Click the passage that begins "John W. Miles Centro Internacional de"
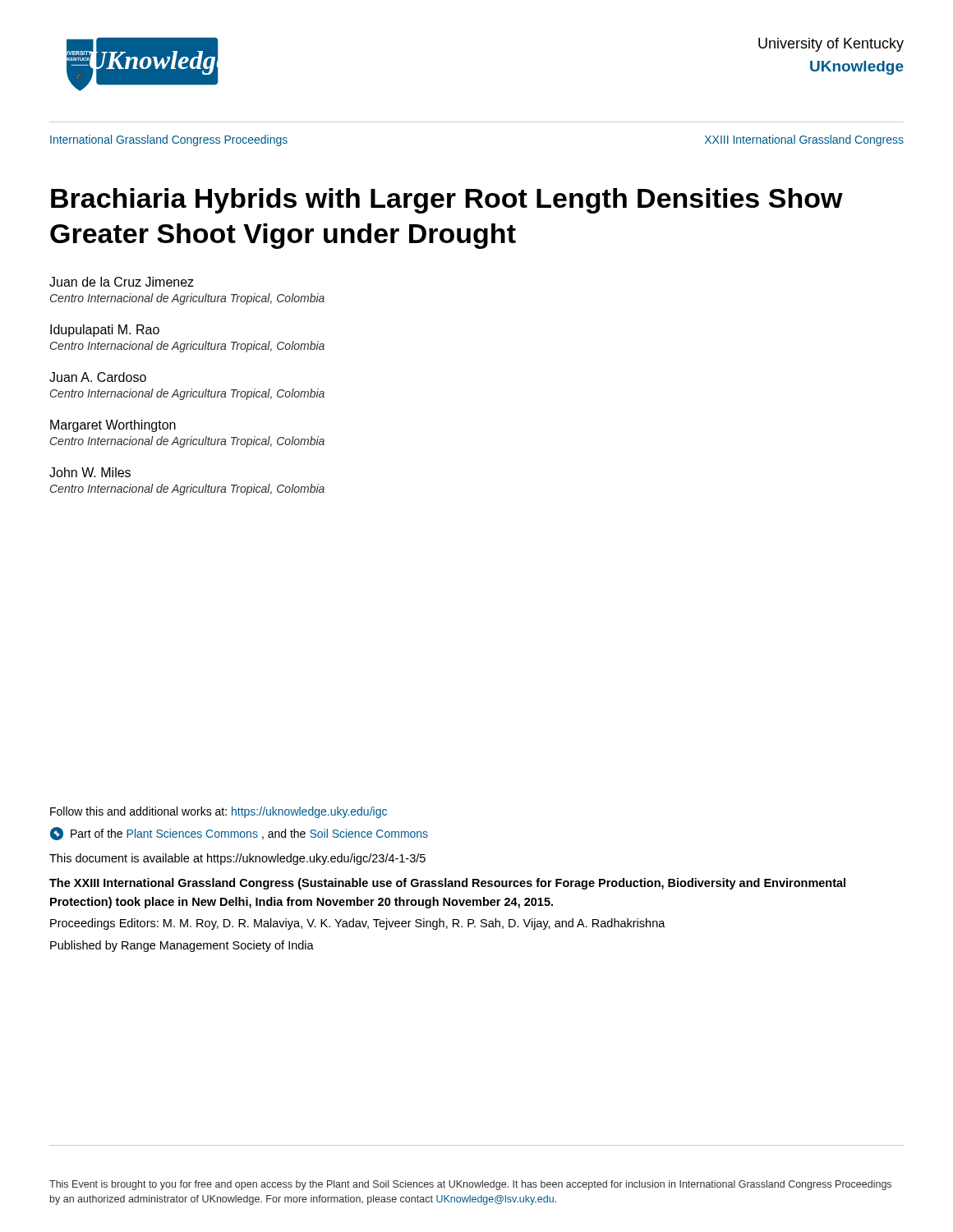Screen dimensions: 1232x953 pyautogui.click(x=90, y=472)
